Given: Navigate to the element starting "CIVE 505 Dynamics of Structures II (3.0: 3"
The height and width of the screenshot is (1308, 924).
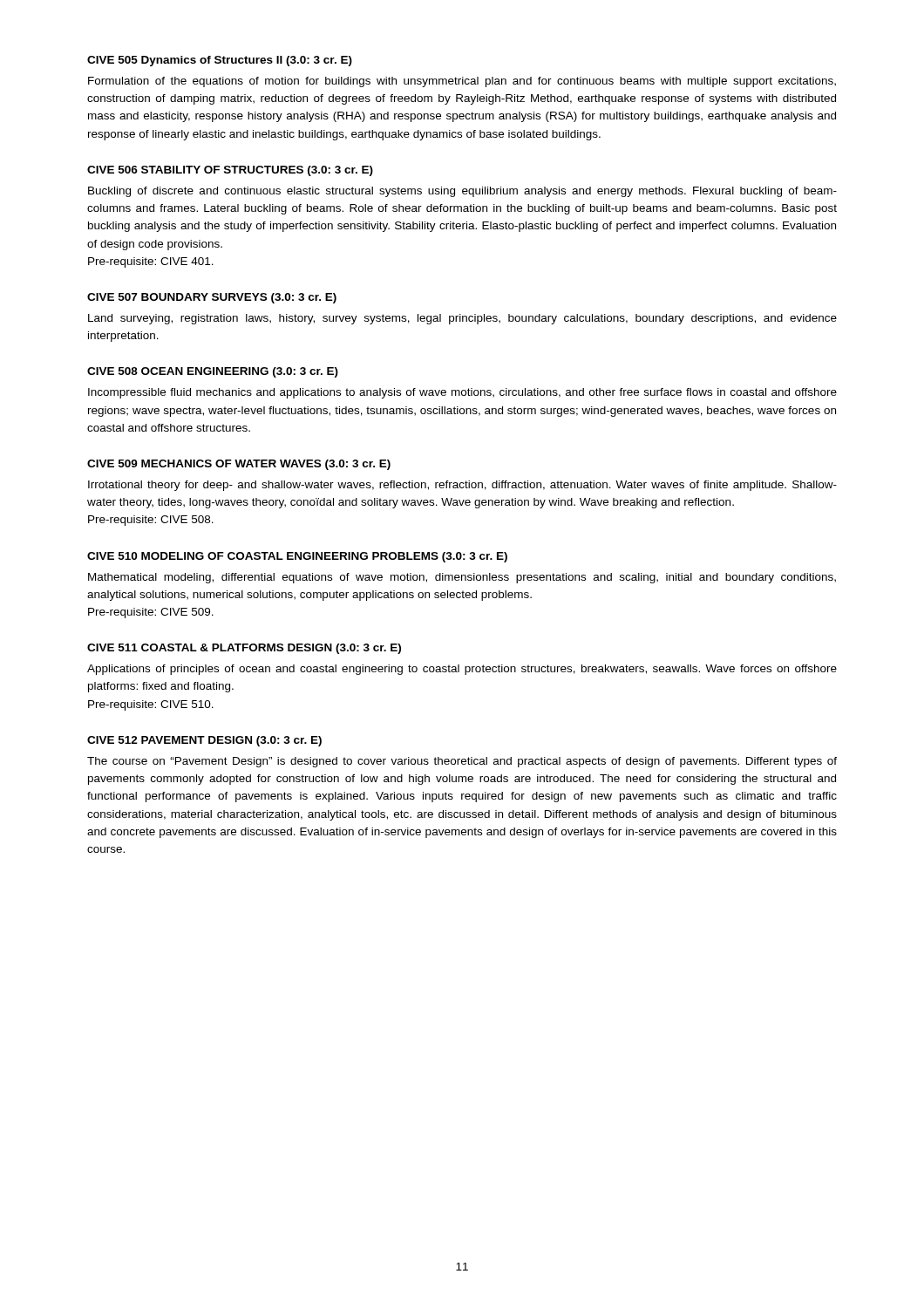Looking at the screenshot, I should pyautogui.click(x=220, y=60).
